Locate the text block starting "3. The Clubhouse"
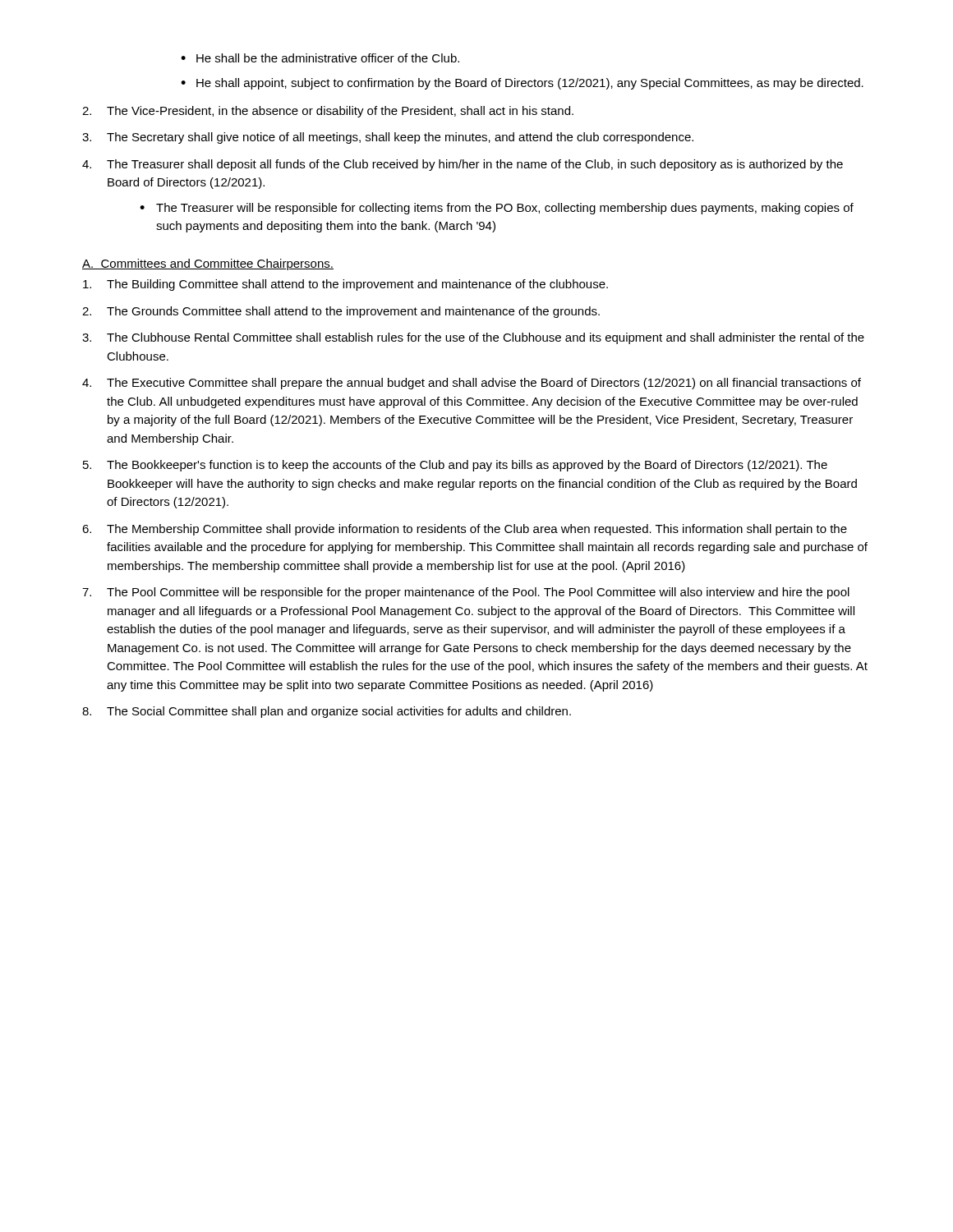The width and height of the screenshot is (953, 1232). click(x=476, y=347)
